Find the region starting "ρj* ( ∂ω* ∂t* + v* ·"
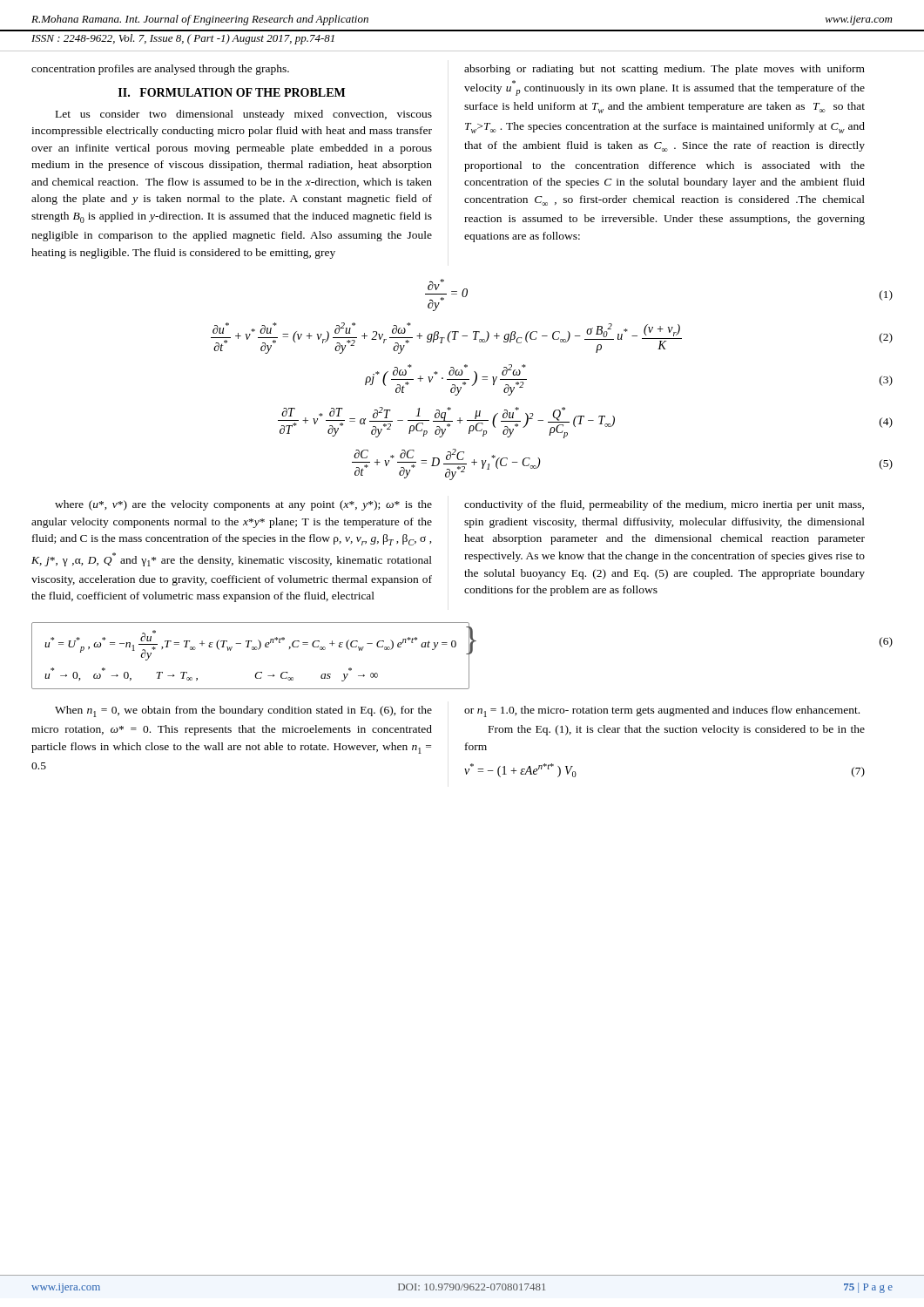The image size is (924, 1307). (x=462, y=379)
